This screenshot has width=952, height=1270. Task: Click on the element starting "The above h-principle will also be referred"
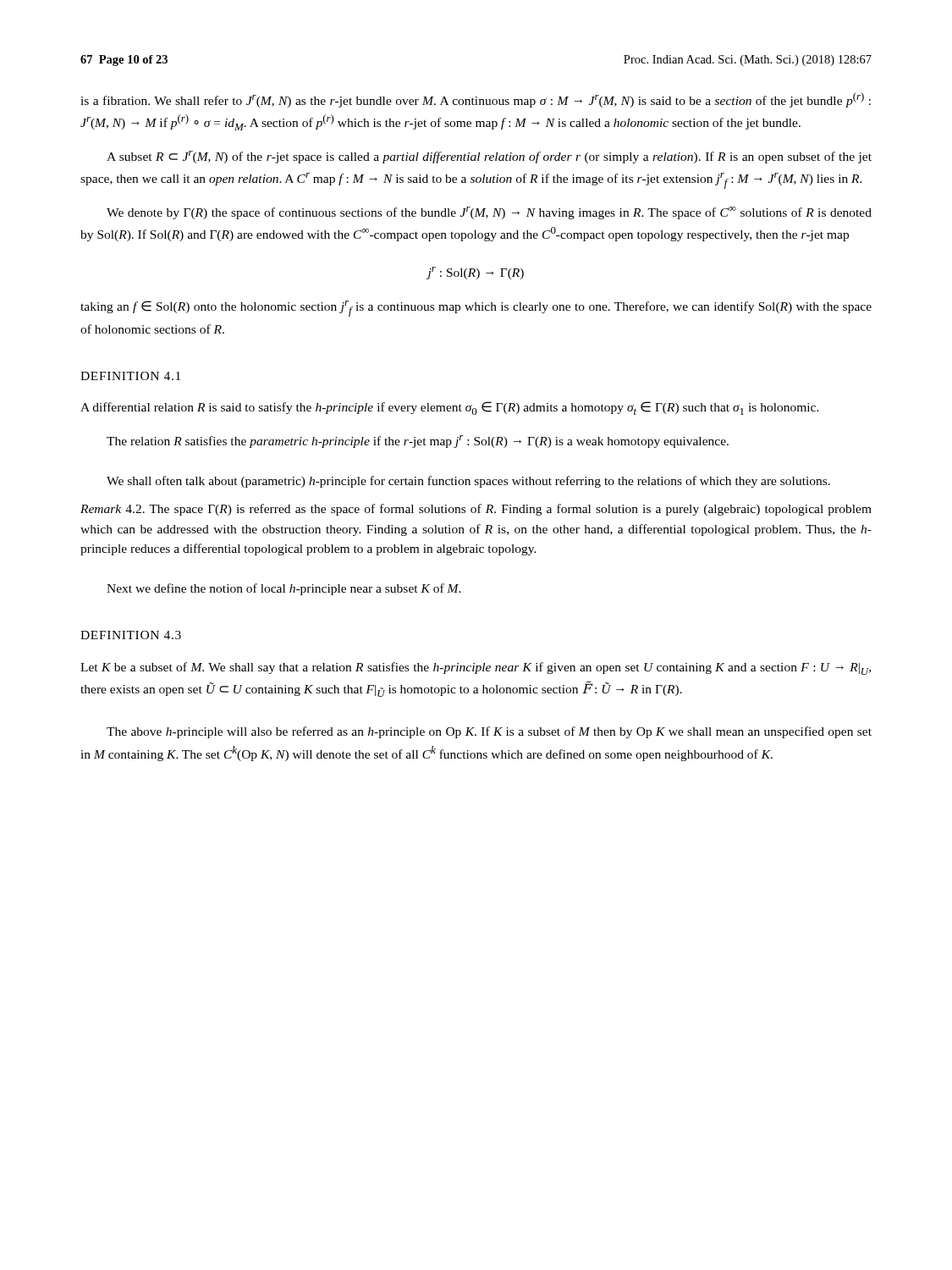click(x=476, y=743)
